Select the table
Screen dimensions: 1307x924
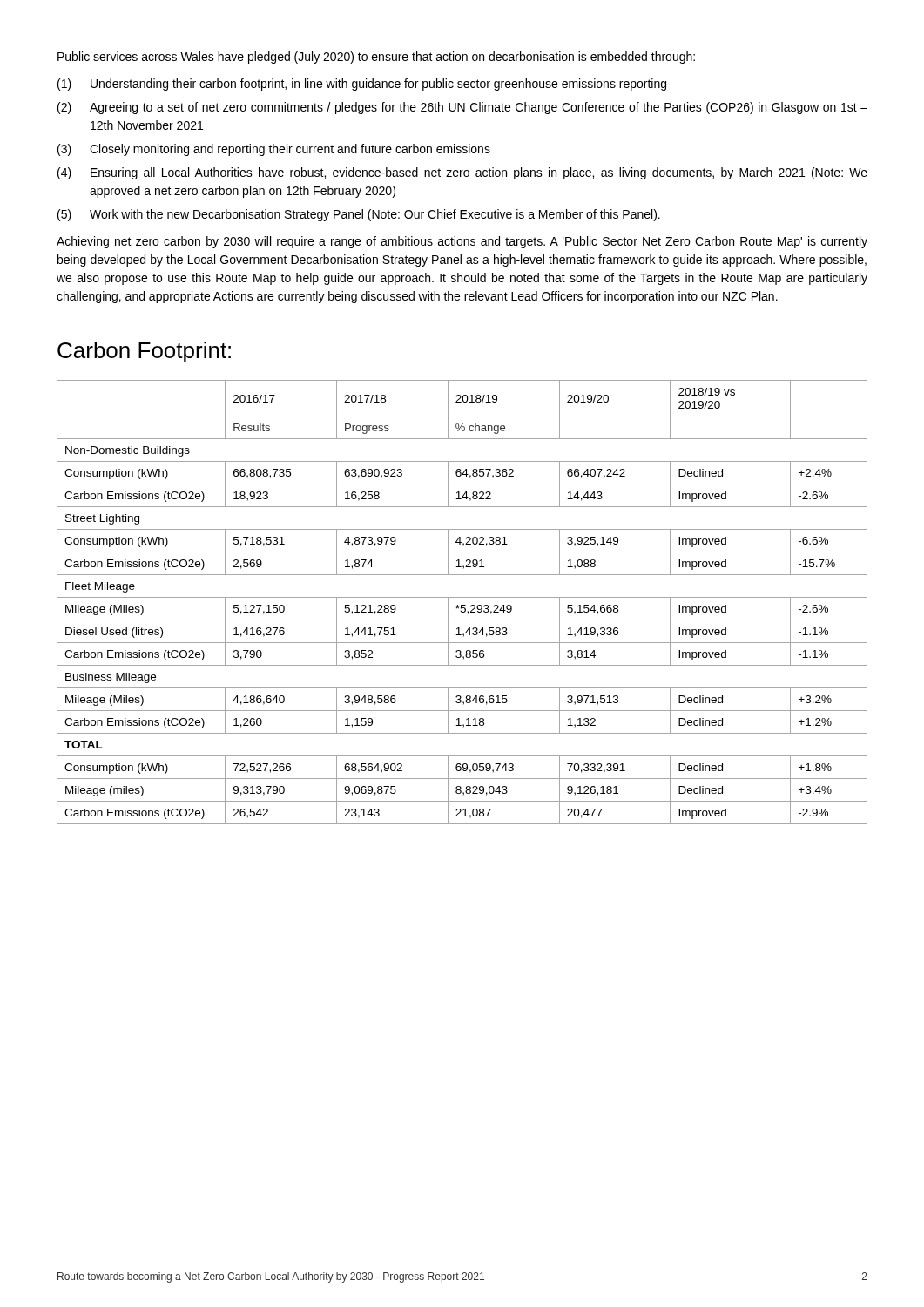(x=462, y=602)
